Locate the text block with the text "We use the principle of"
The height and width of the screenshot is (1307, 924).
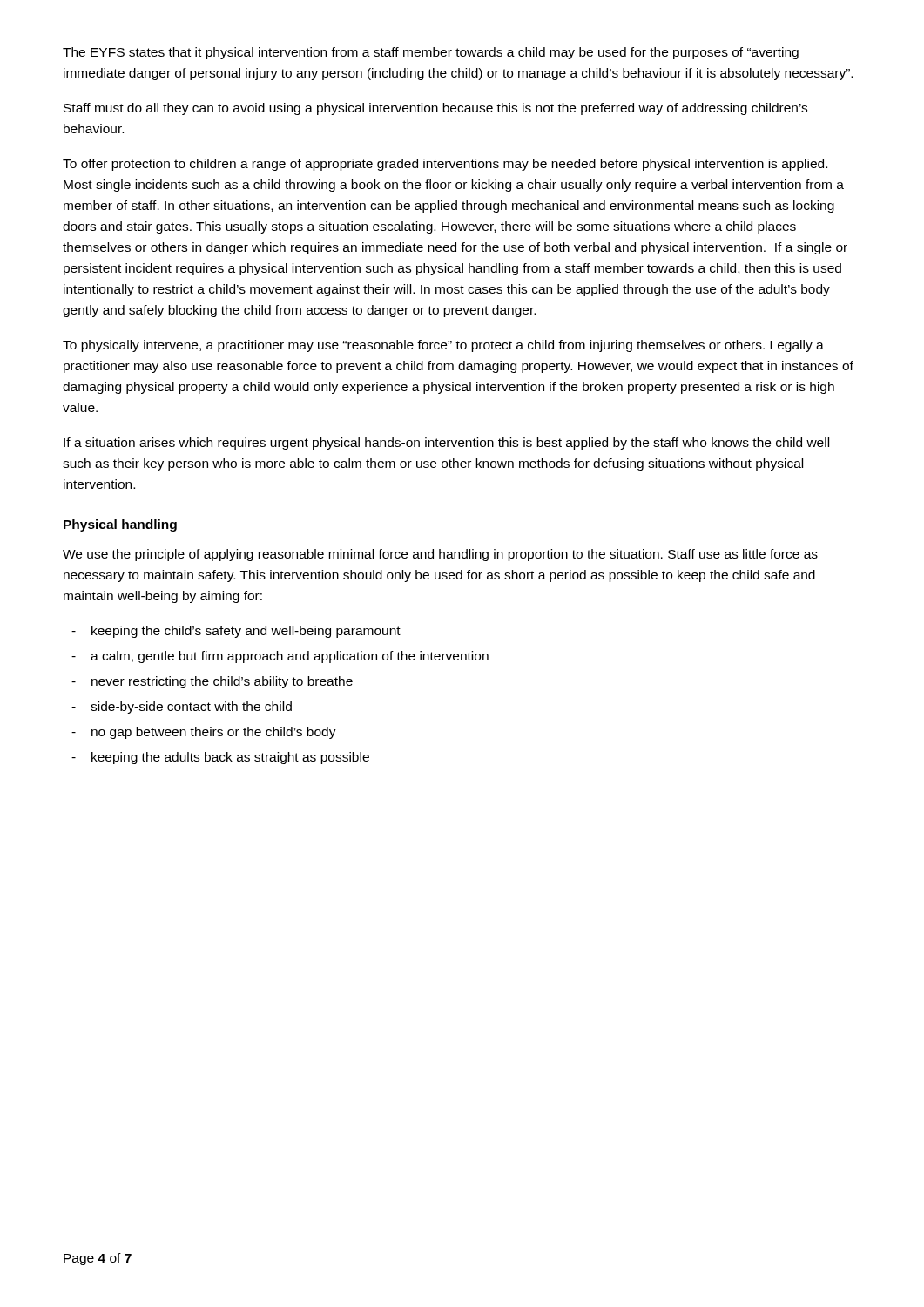coord(440,575)
